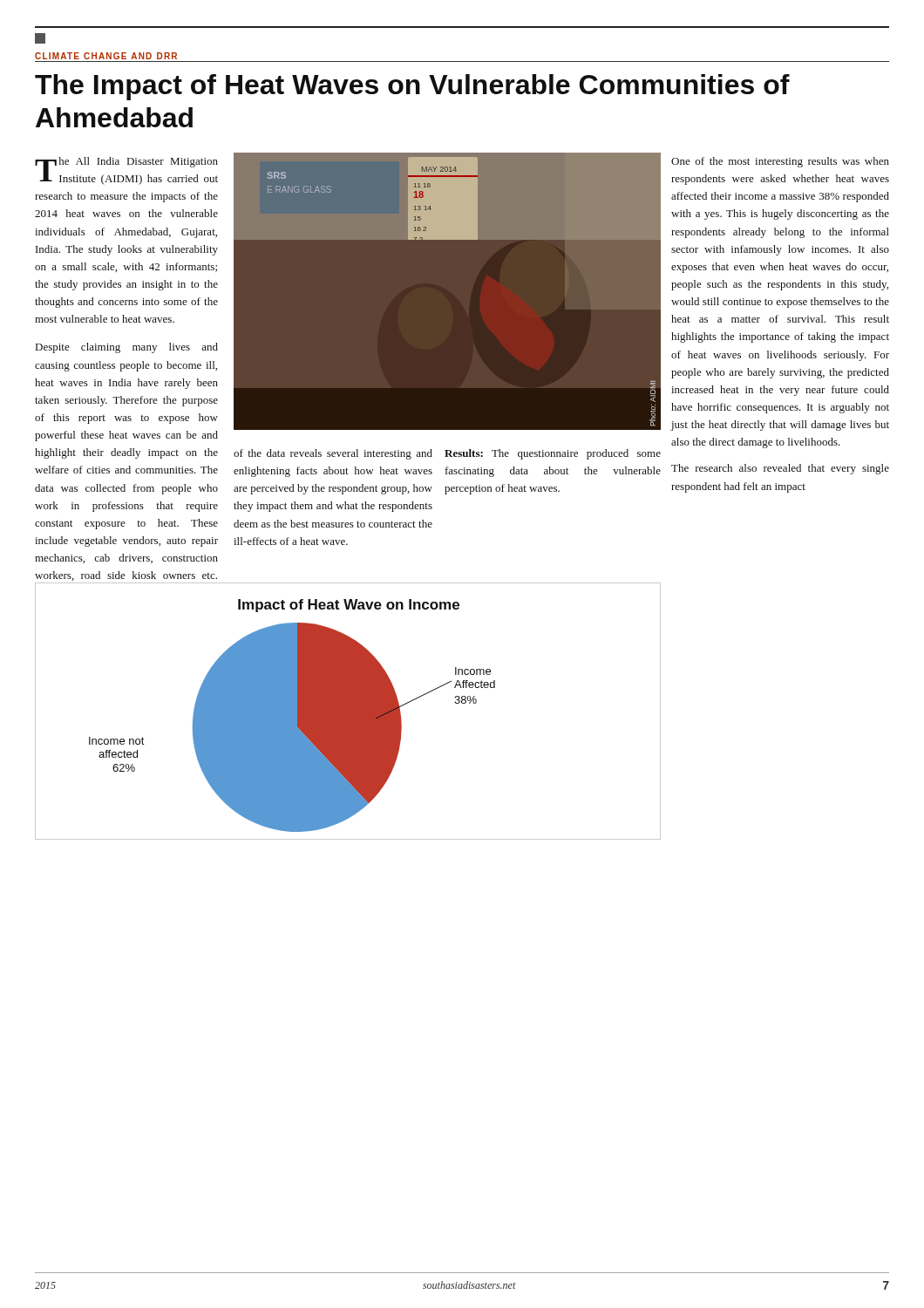The height and width of the screenshot is (1308, 924).
Task: Locate the region starting "One of the"
Action: 780,324
